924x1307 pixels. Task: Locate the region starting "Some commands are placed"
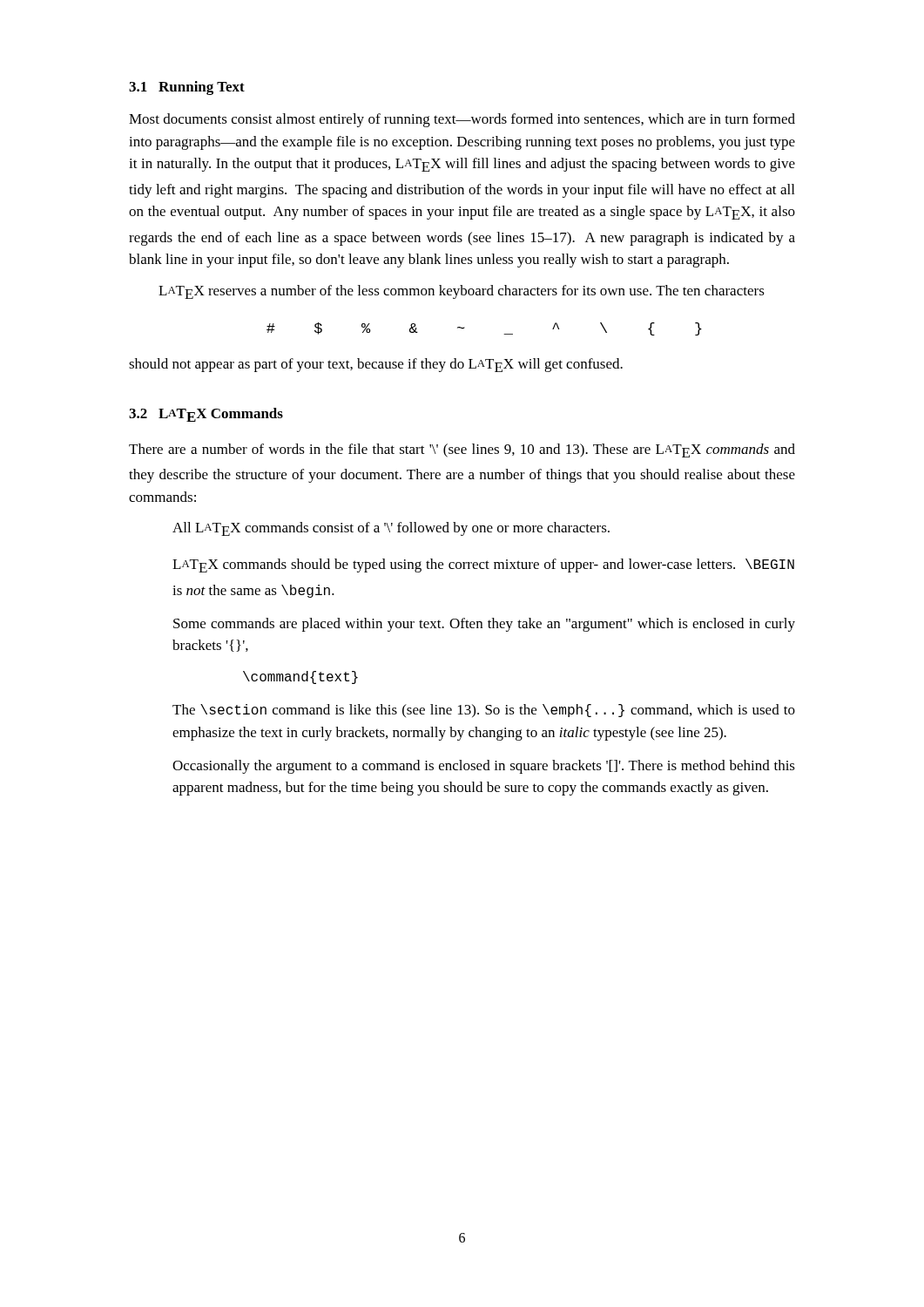pyautogui.click(x=484, y=625)
